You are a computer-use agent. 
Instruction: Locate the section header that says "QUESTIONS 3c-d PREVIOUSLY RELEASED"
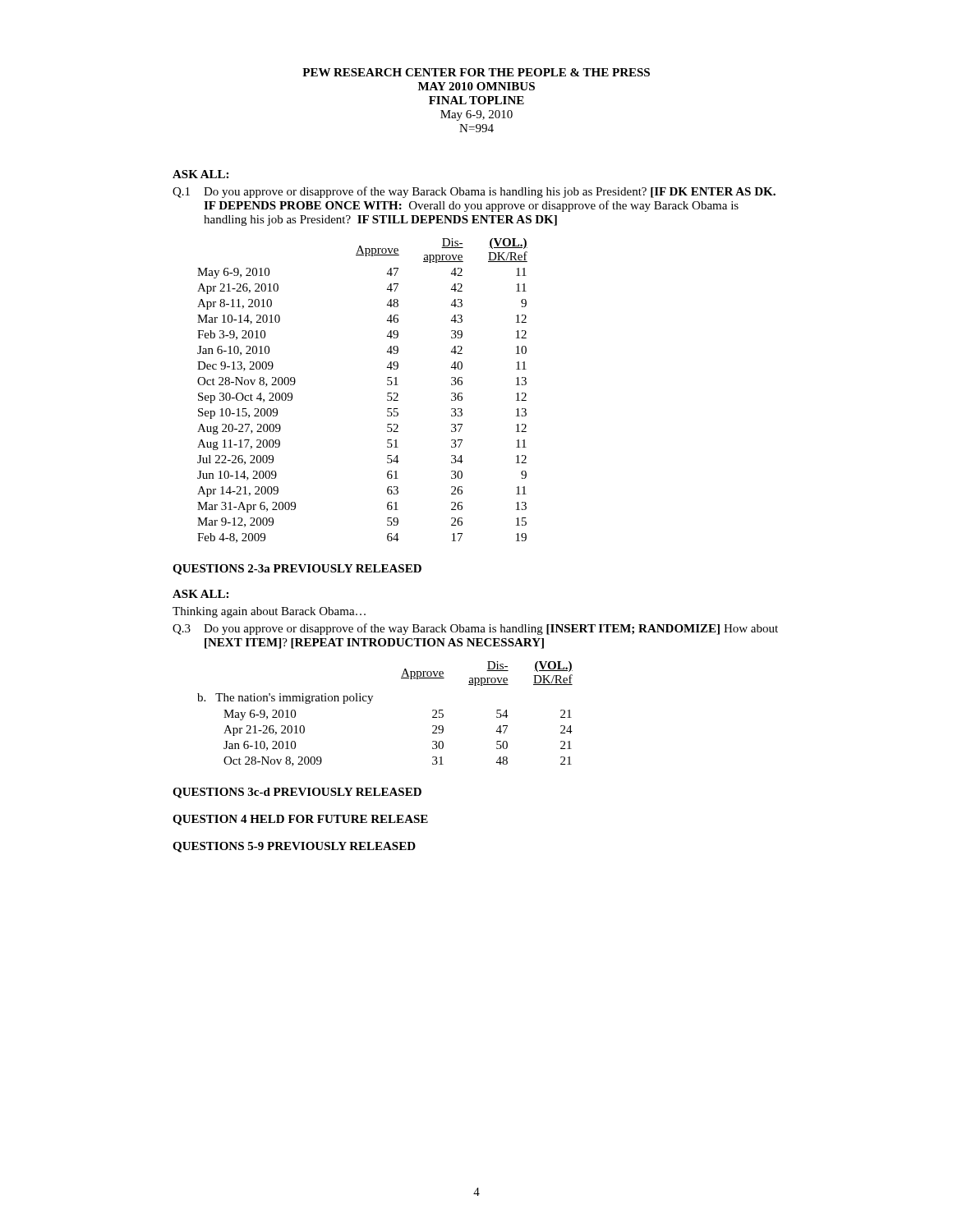(297, 792)
